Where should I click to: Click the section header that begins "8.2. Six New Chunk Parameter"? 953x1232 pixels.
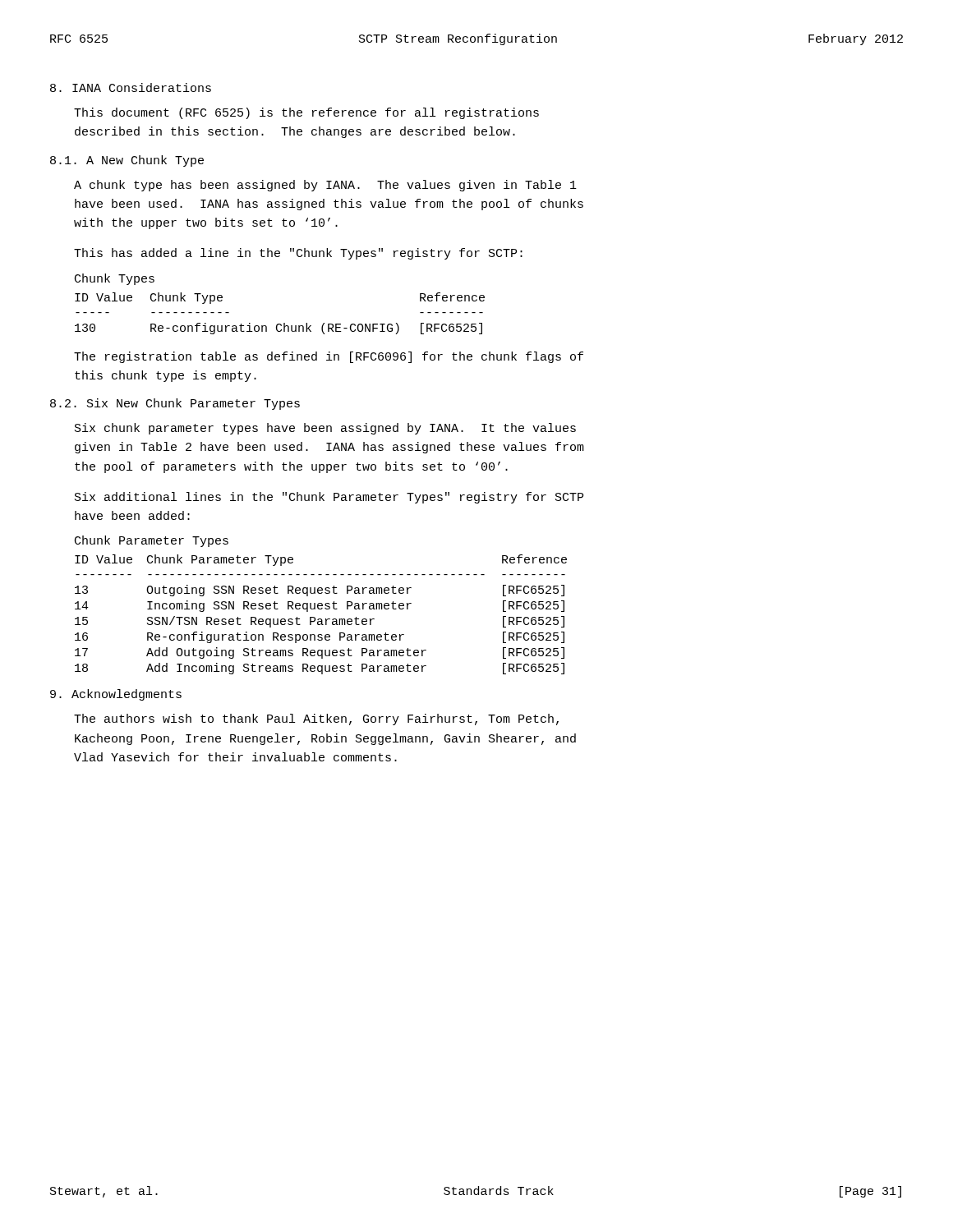point(175,405)
